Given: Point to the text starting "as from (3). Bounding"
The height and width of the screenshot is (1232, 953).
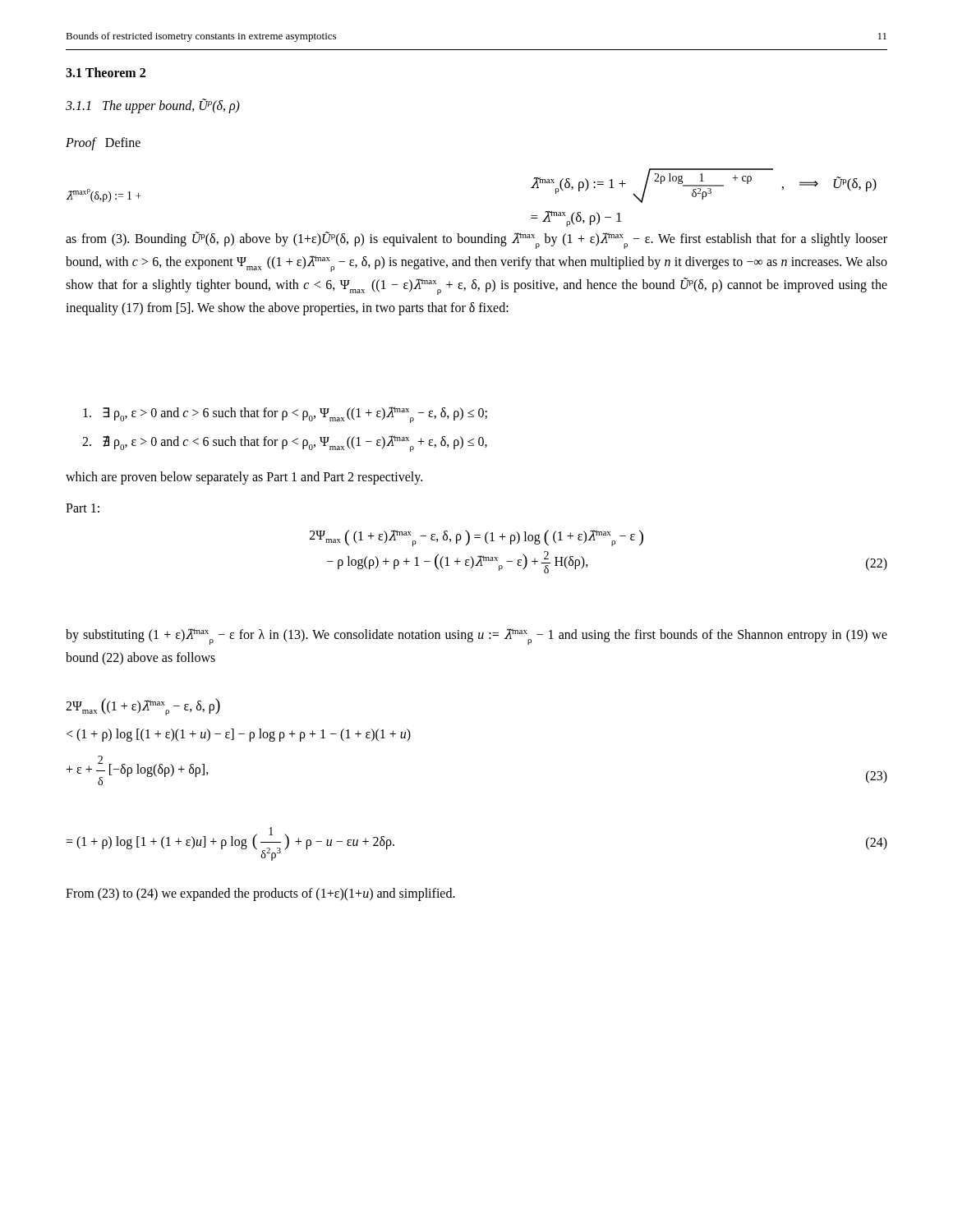Looking at the screenshot, I should coord(476,272).
